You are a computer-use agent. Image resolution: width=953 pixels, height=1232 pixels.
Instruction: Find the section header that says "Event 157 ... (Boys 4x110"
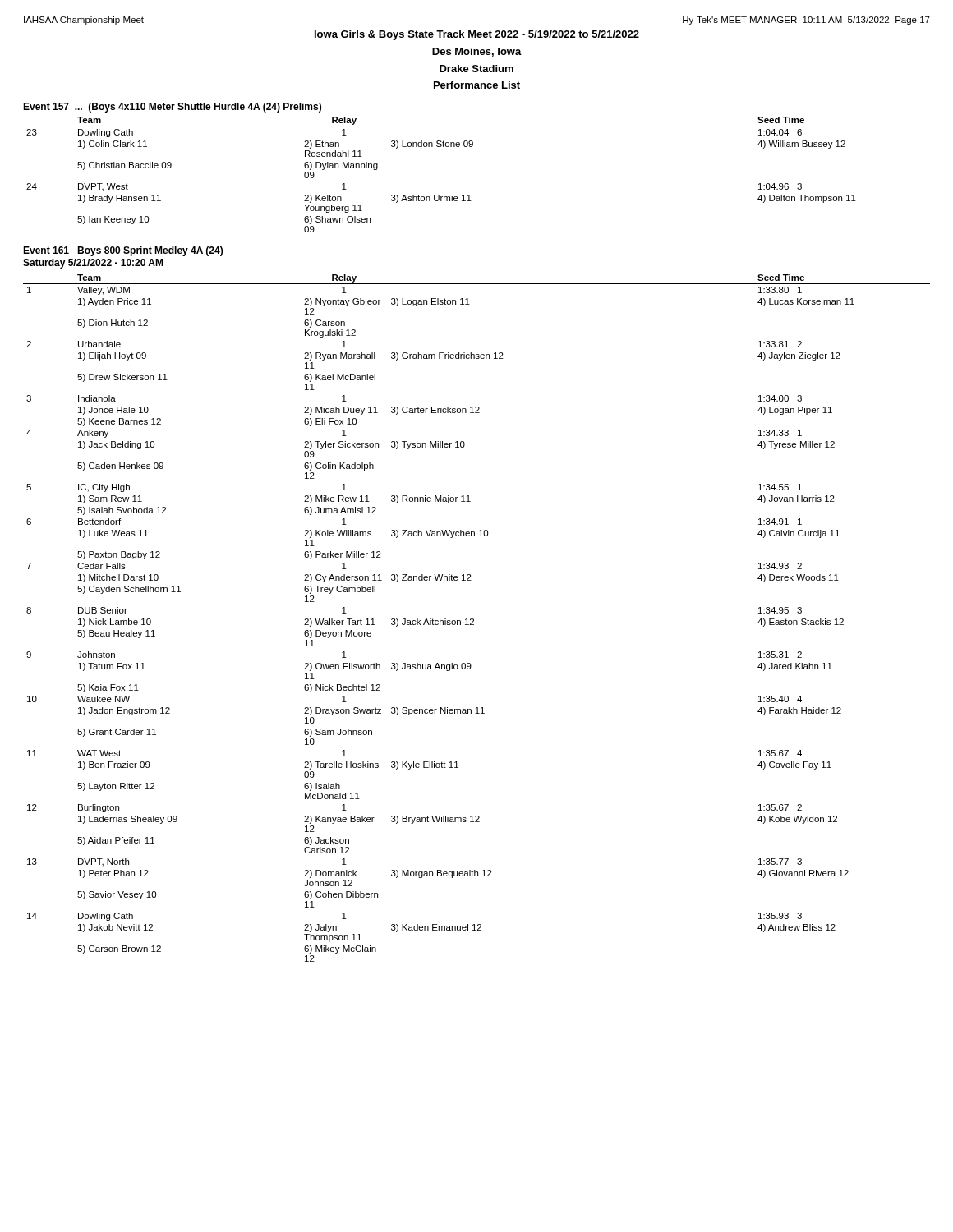(x=172, y=107)
